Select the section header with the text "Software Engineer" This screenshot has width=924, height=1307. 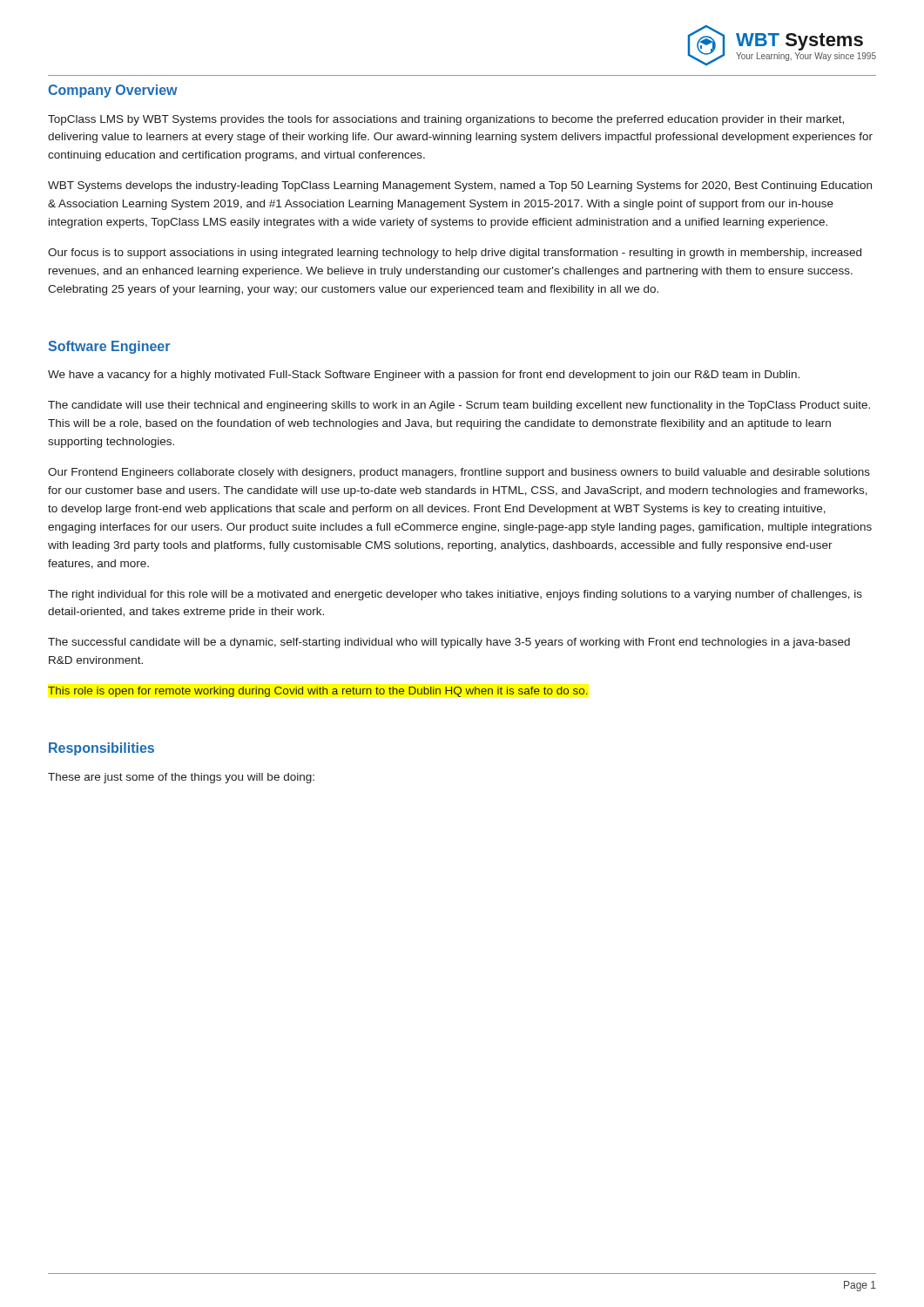pyautogui.click(x=109, y=347)
